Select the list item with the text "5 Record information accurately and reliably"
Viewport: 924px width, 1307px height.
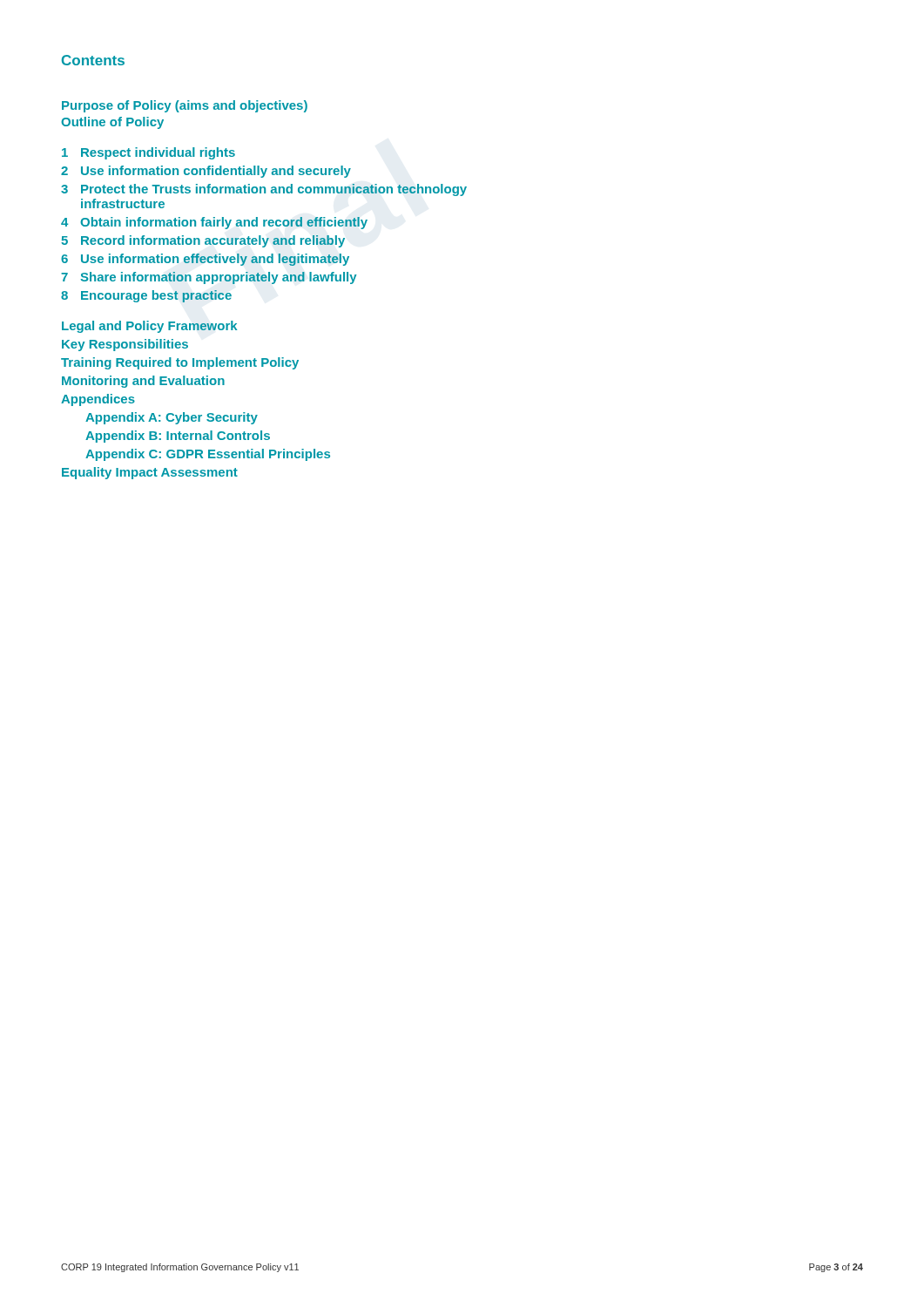click(203, 241)
